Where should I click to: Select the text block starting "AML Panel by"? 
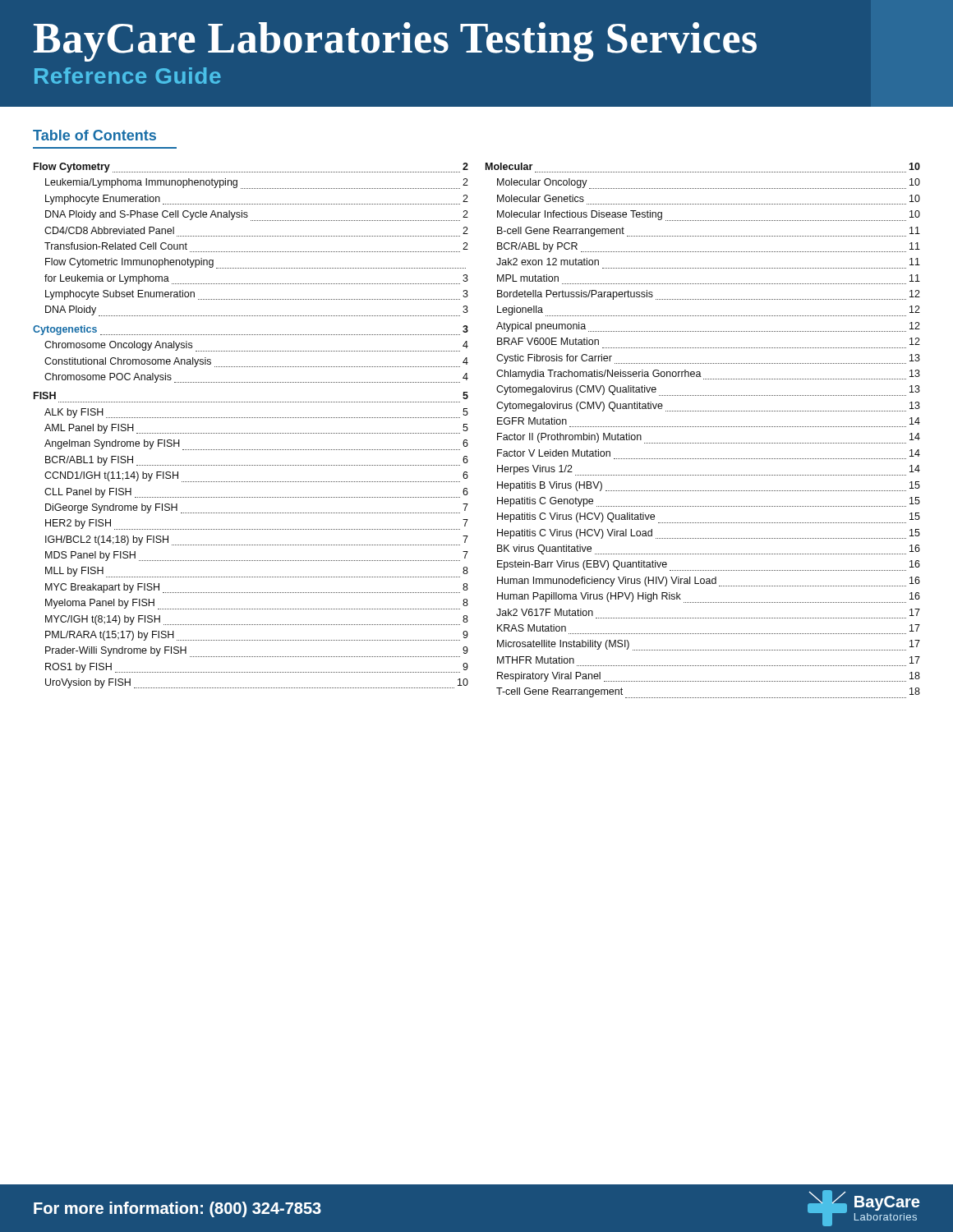click(x=256, y=428)
